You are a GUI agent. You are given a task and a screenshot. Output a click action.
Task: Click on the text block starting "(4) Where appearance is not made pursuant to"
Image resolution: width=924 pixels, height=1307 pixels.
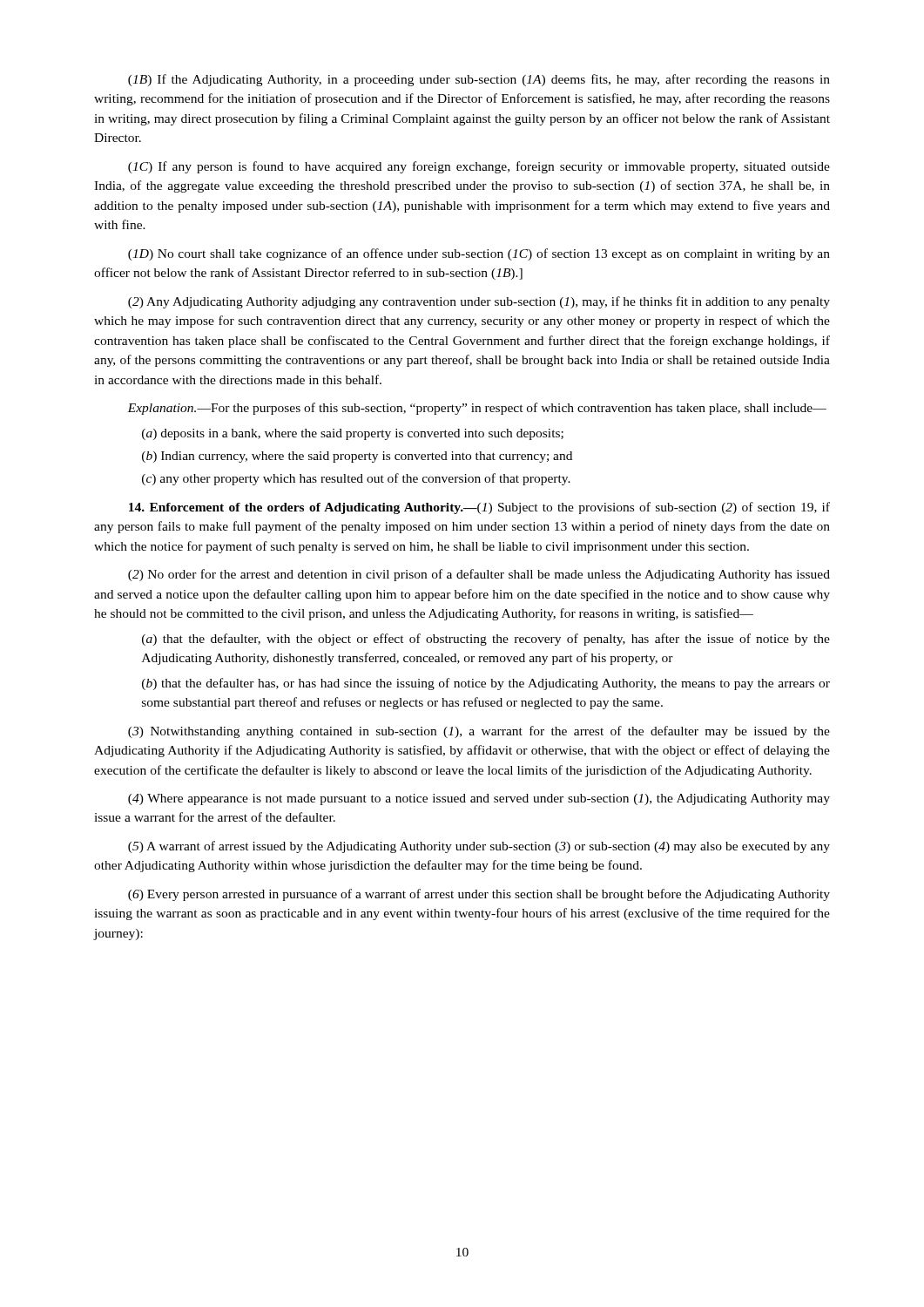462,808
